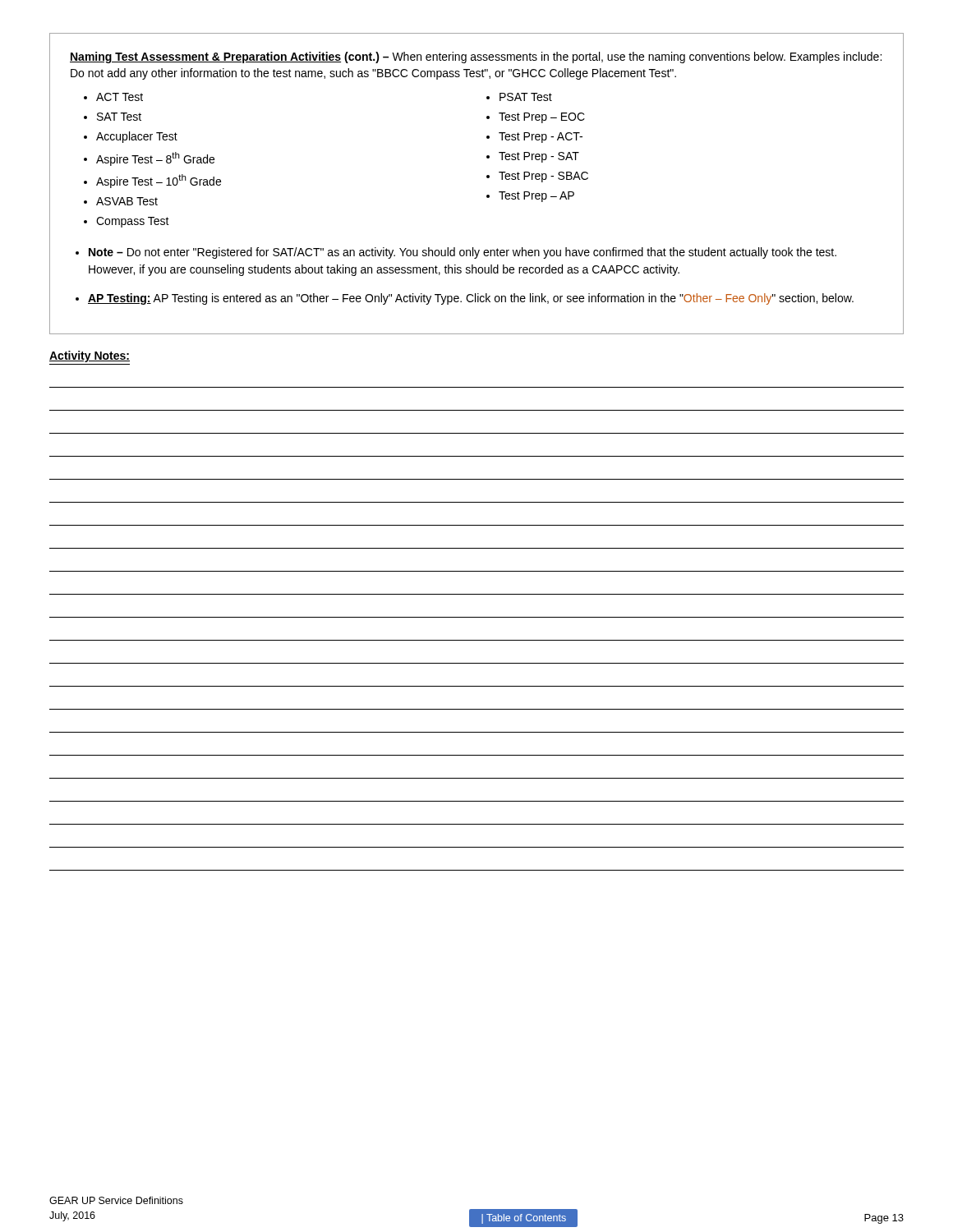The image size is (953, 1232).
Task: Where does it say "Aspire Test – 10th Grade"?
Action: 159,180
